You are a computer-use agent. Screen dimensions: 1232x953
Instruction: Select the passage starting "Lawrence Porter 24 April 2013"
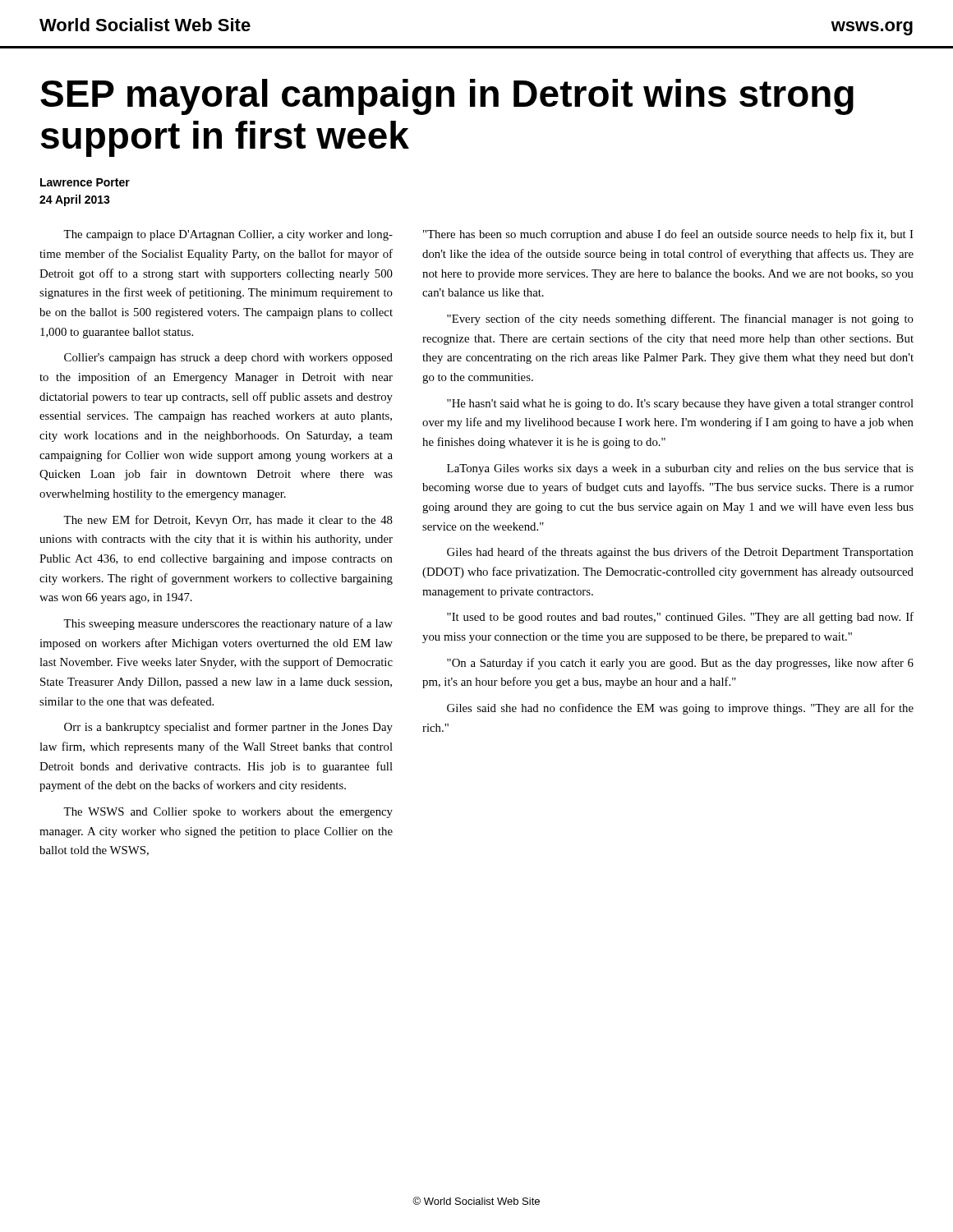[x=85, y=182]
